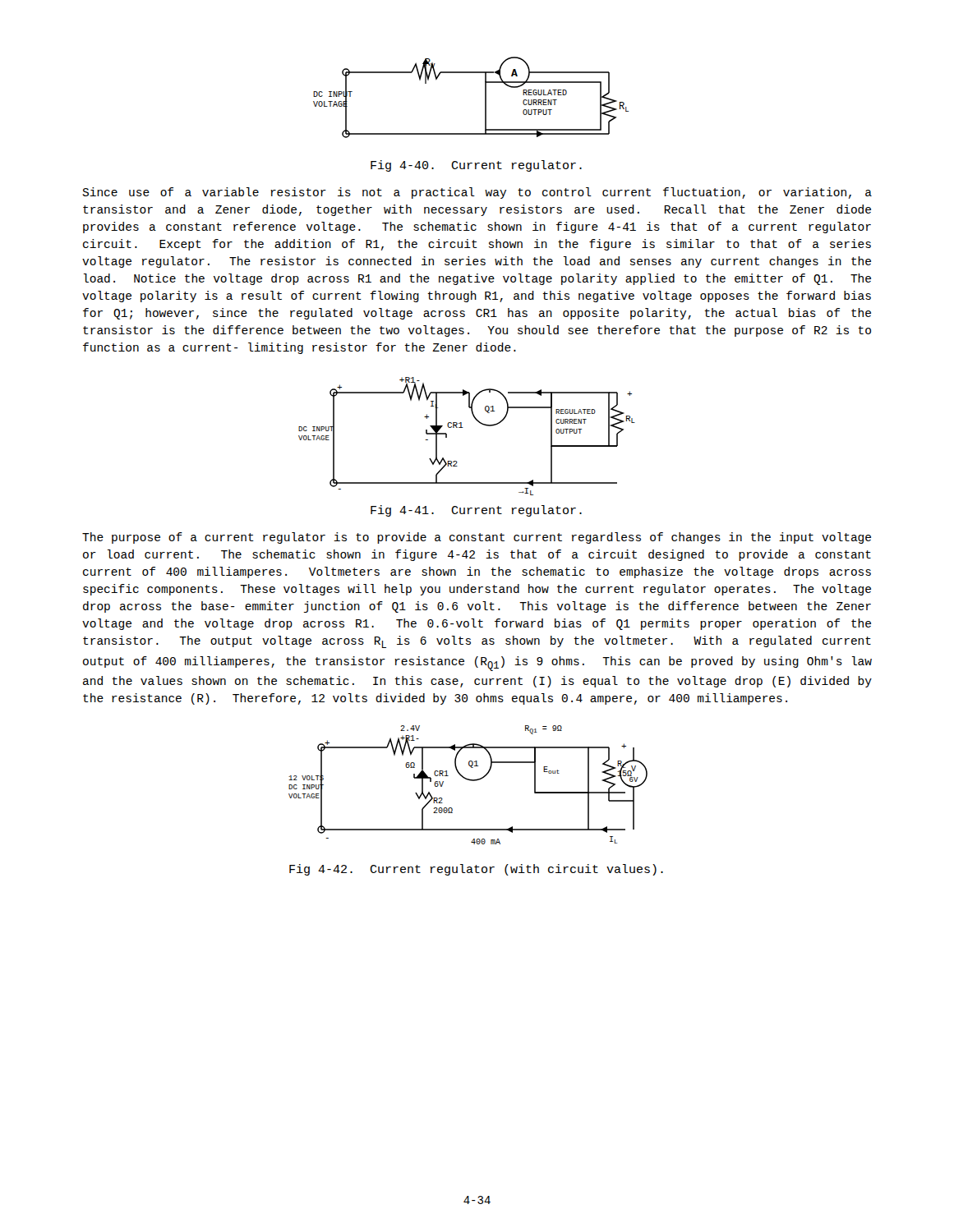954x1232 pixels.
Task: Locate the block of text that opens with "Since use of a variable resistor is"
Action: coord(477,271)
